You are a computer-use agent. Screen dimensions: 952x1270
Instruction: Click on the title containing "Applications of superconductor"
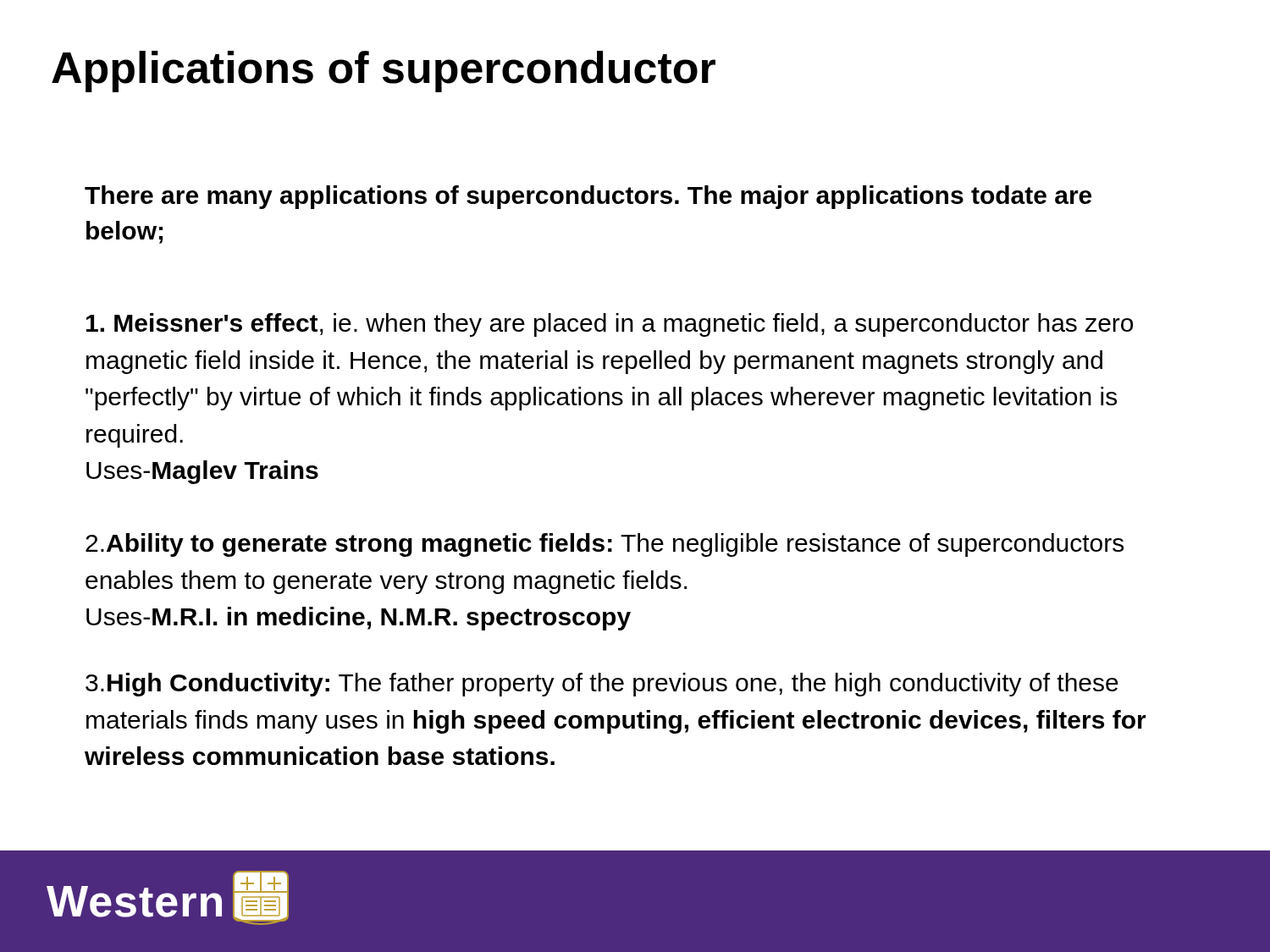click(x=383, y=68)
